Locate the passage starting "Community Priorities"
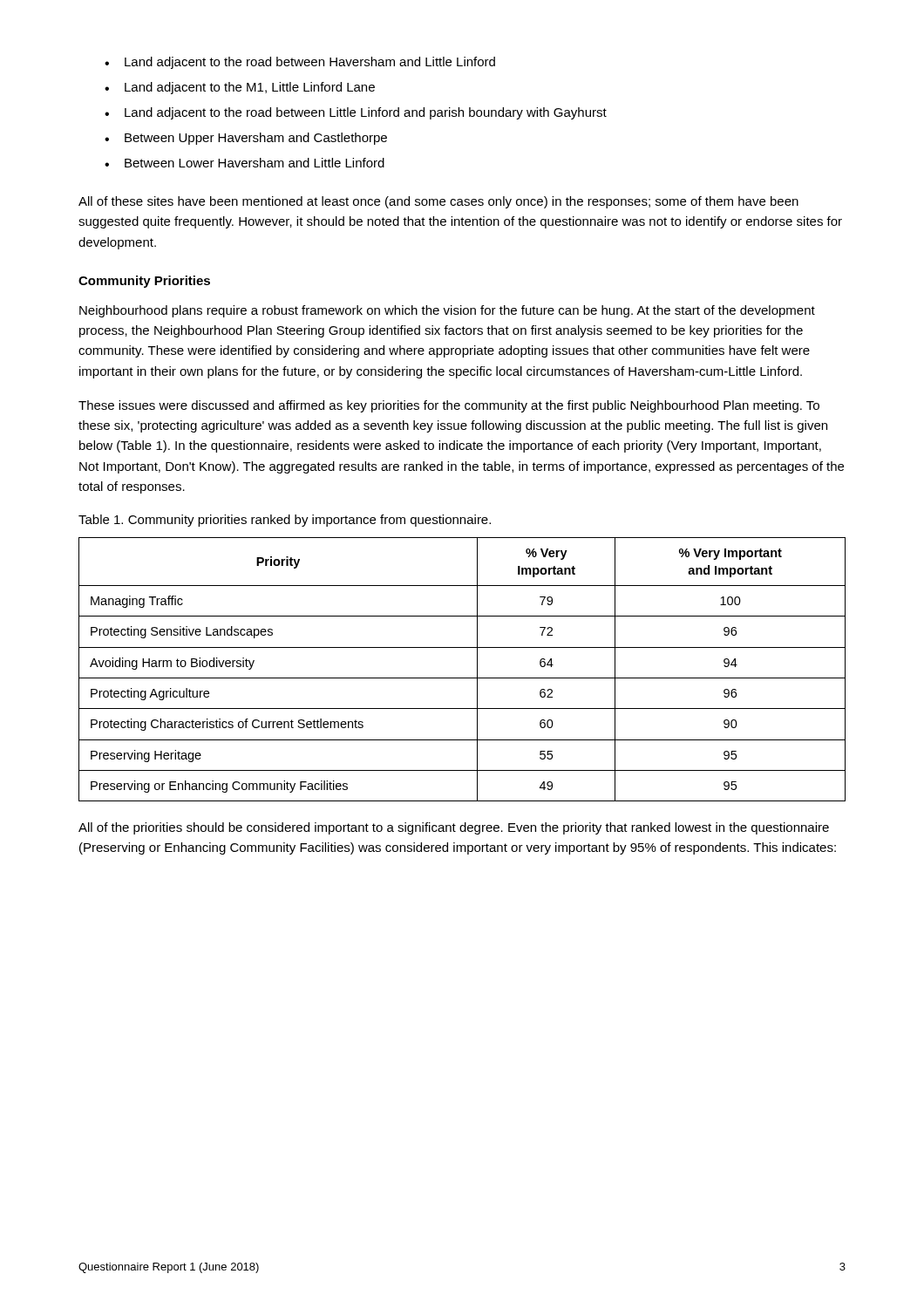924x1308 pixels. click(x=145, y=280)
